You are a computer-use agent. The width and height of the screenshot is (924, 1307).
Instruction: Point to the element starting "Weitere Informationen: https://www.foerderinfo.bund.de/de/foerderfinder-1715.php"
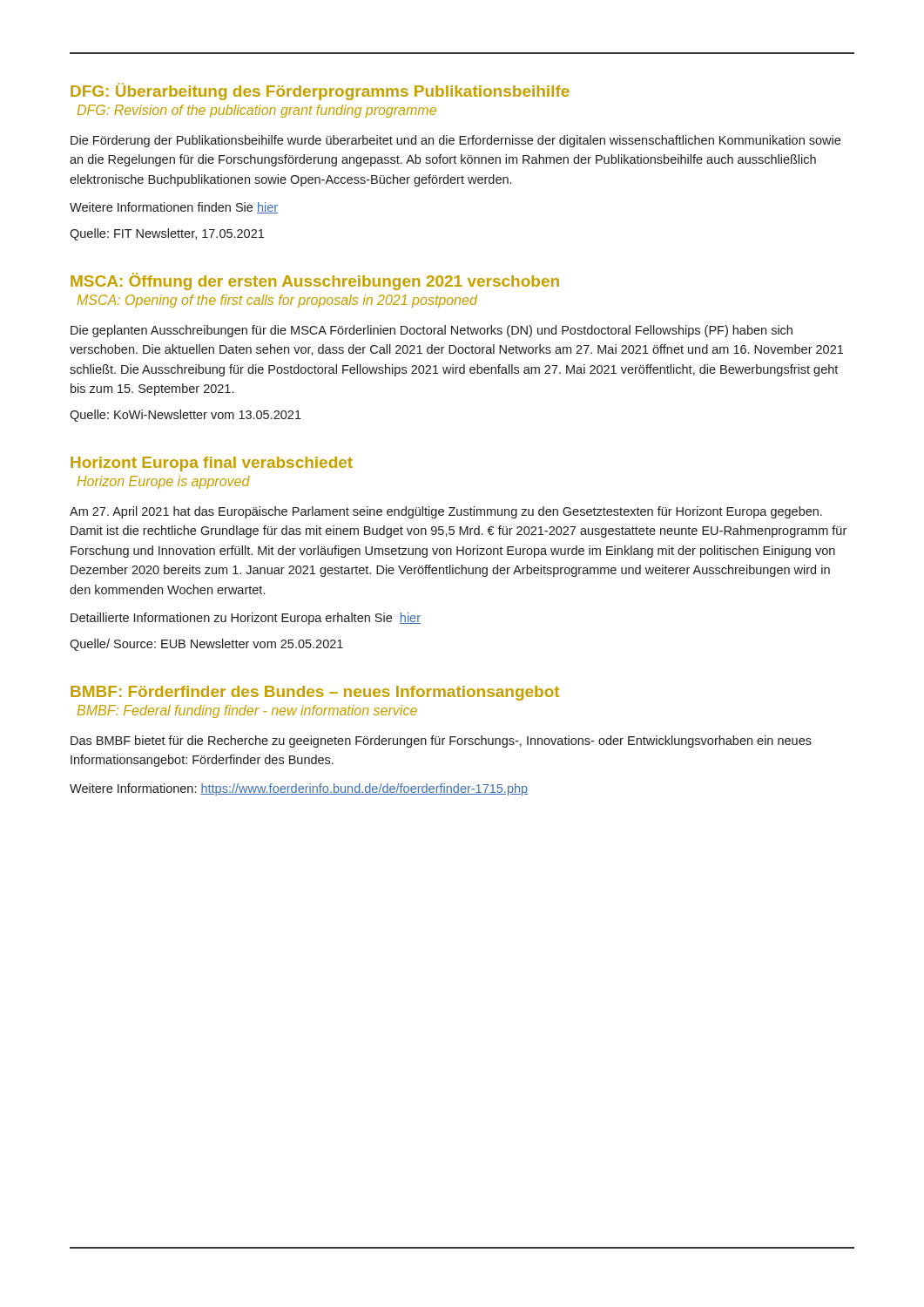(462, 788)
